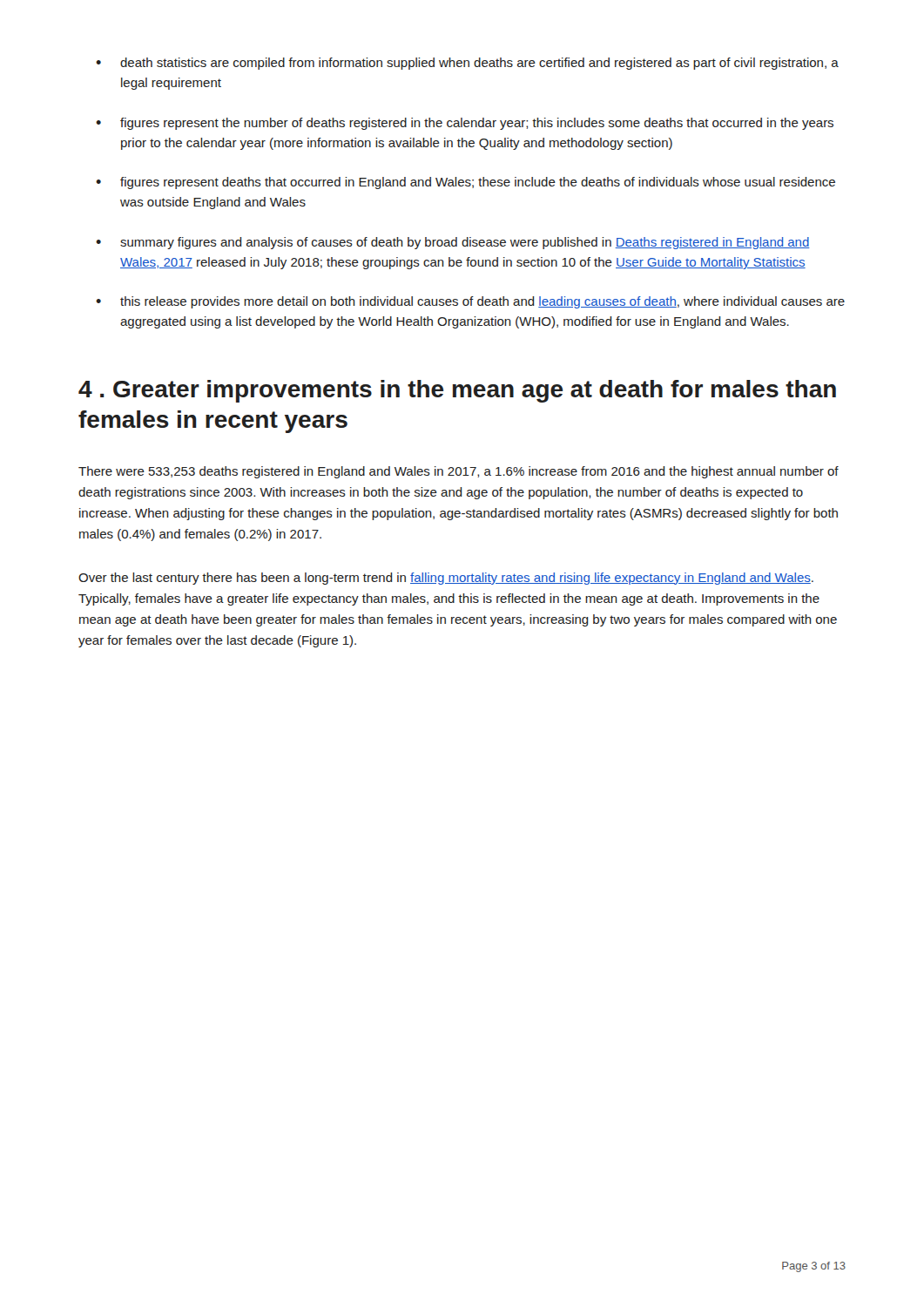Find the passage starting "figures represent deaths that occurred in England and"
This screenshot has height=1307, width=924.
pyautogui.click(x=478, y=192)
